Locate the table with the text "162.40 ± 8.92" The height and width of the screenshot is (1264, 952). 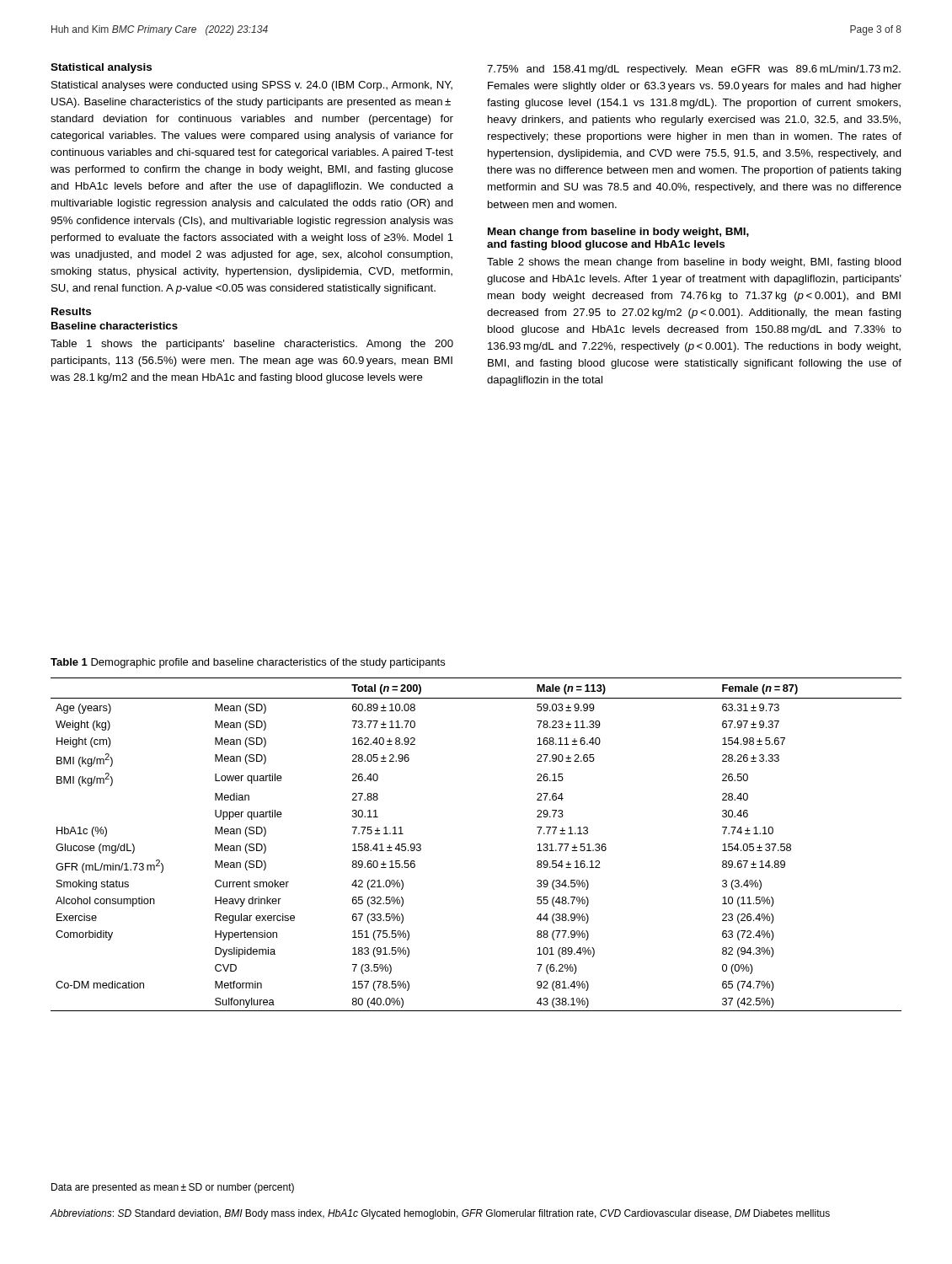[x=476, y=844]
